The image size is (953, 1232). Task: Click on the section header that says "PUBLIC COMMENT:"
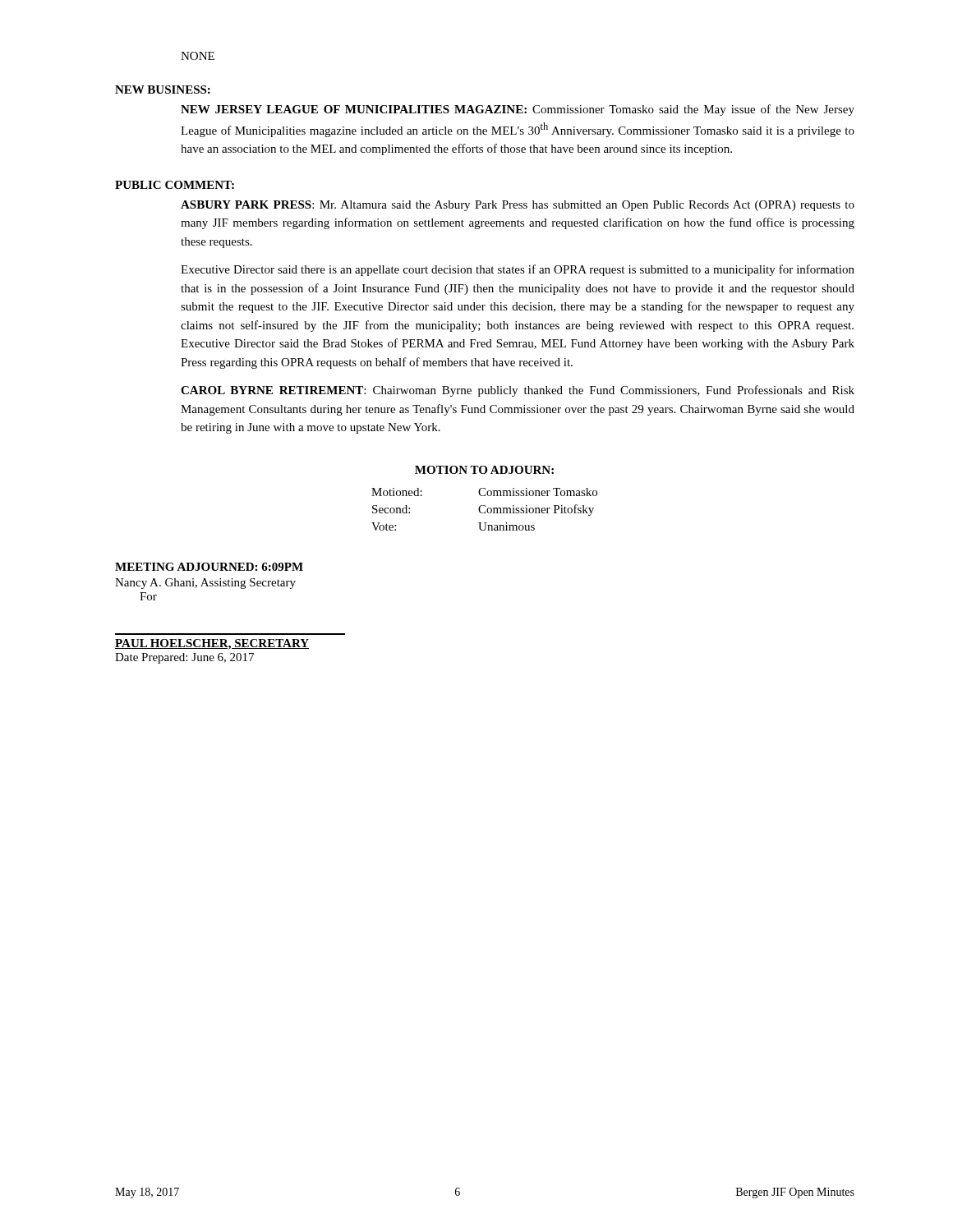pyautogui.click(x=175, y=184)
